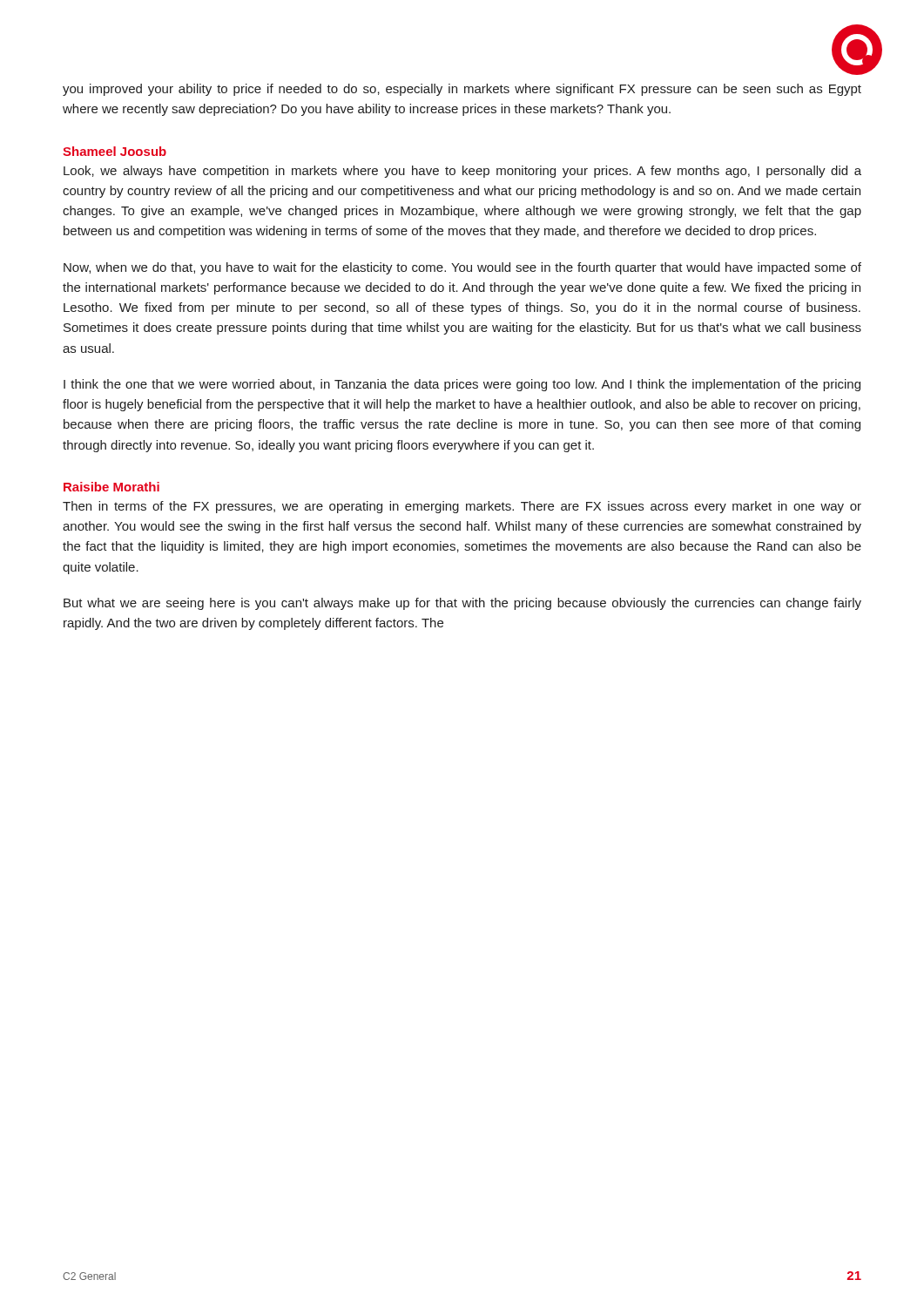Where is the passage that starts "But what we are seeing here is"?
This screenshot has width=924, height=1307.
pyautogui.click(x=462, y=612)
